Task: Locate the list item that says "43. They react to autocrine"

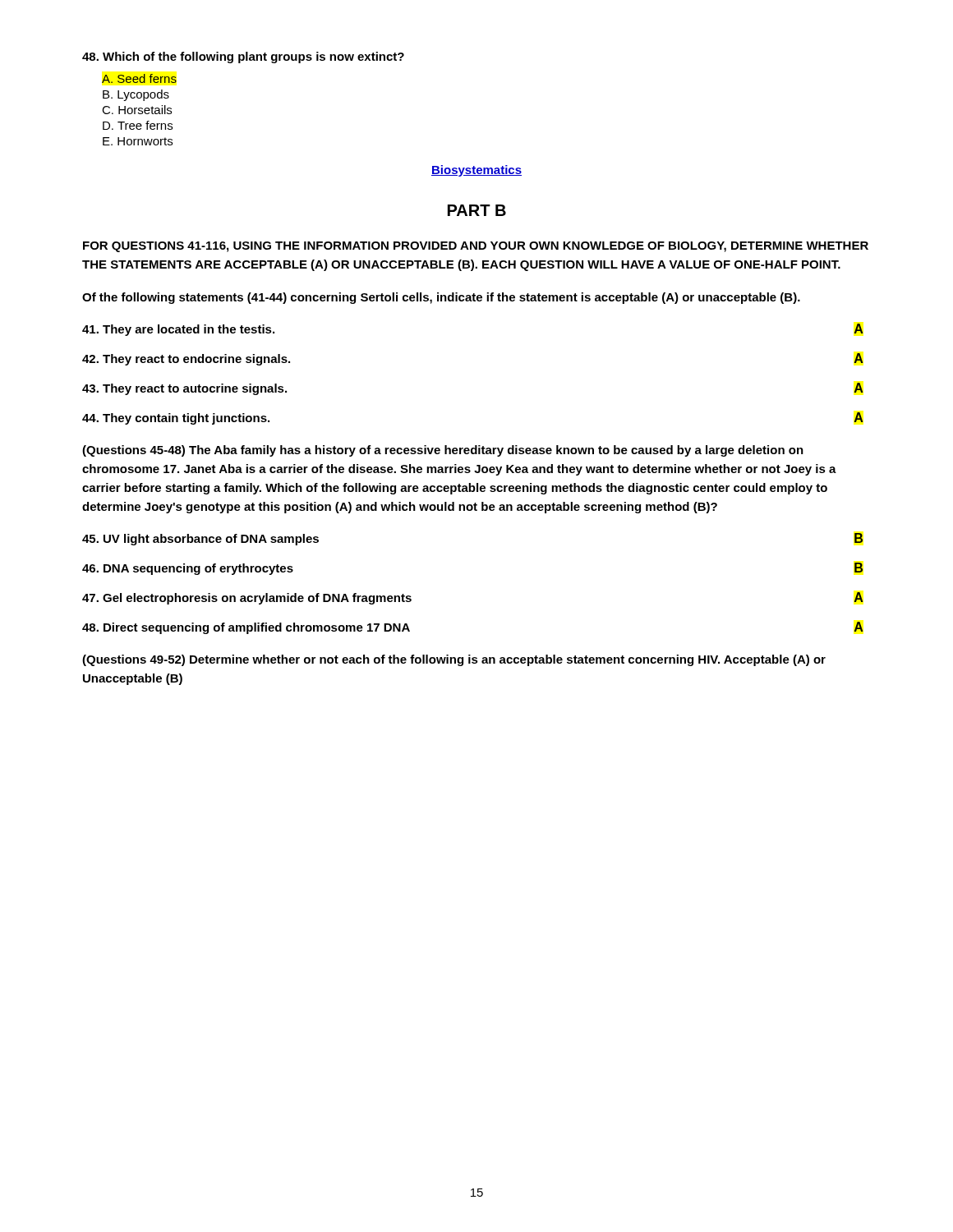Action: [x=186, y=389]
